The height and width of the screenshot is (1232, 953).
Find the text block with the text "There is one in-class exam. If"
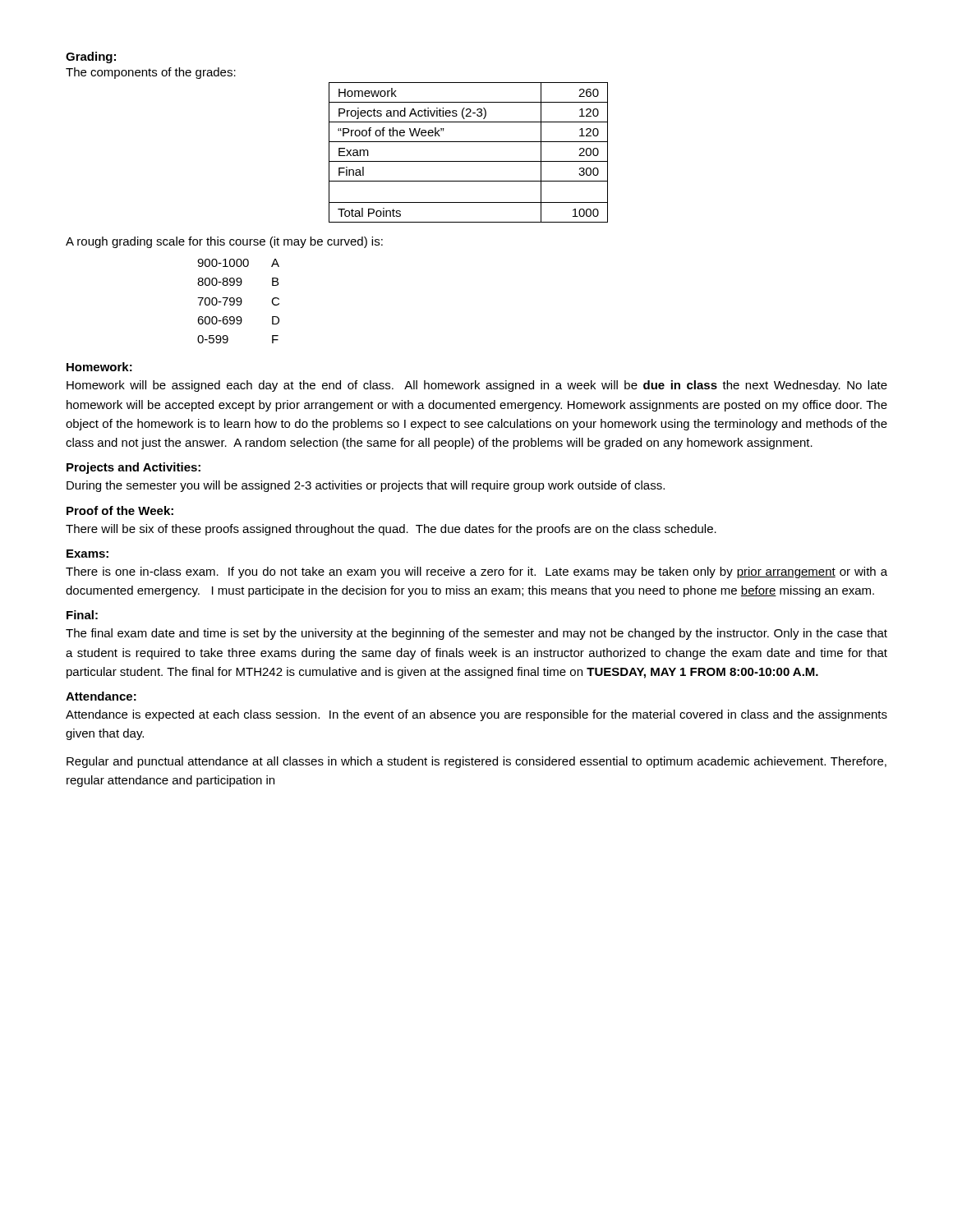pos(476,581)
